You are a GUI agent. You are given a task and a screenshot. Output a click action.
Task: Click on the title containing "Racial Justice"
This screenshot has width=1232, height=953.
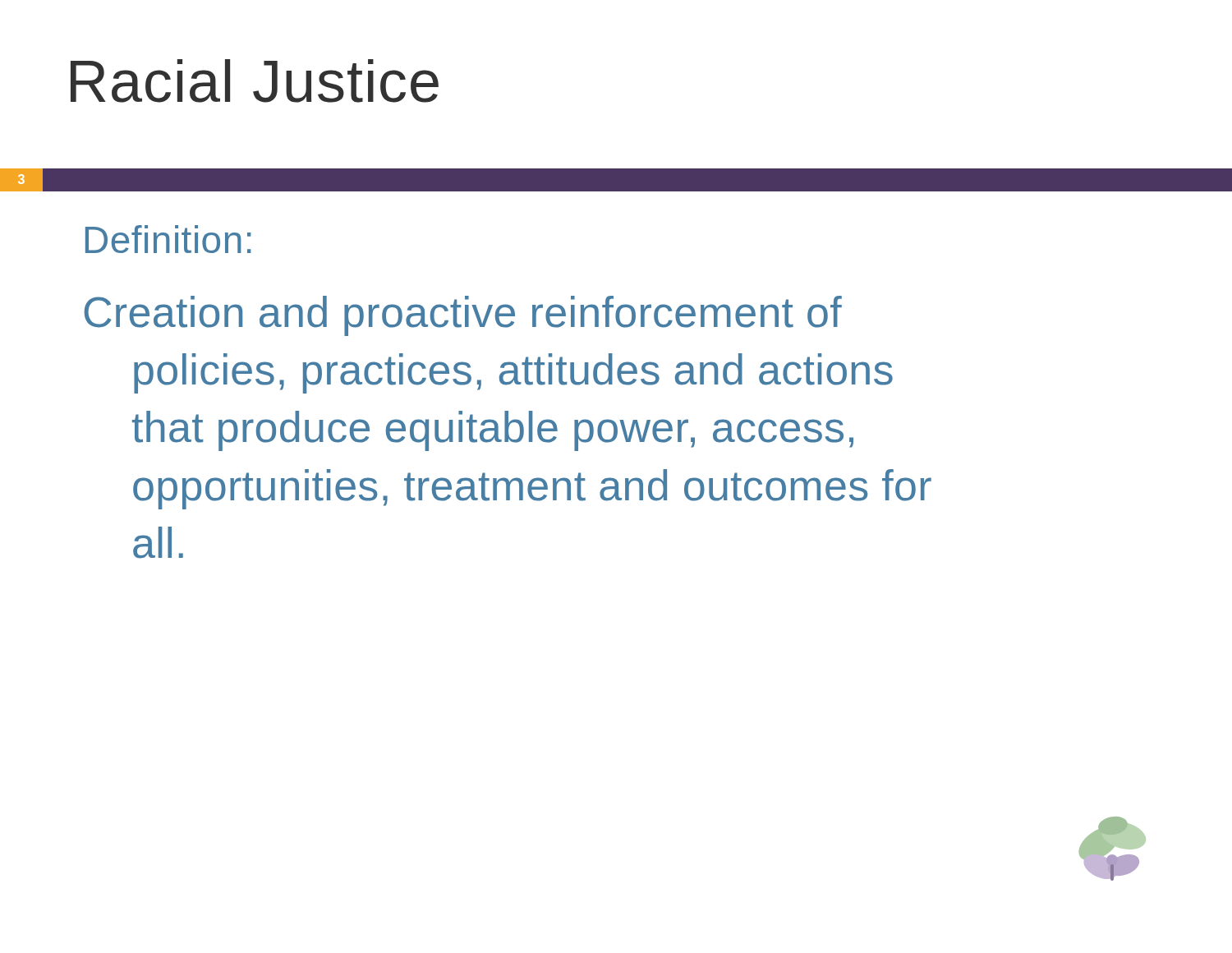pyautogui.click(x=254, y=82)
